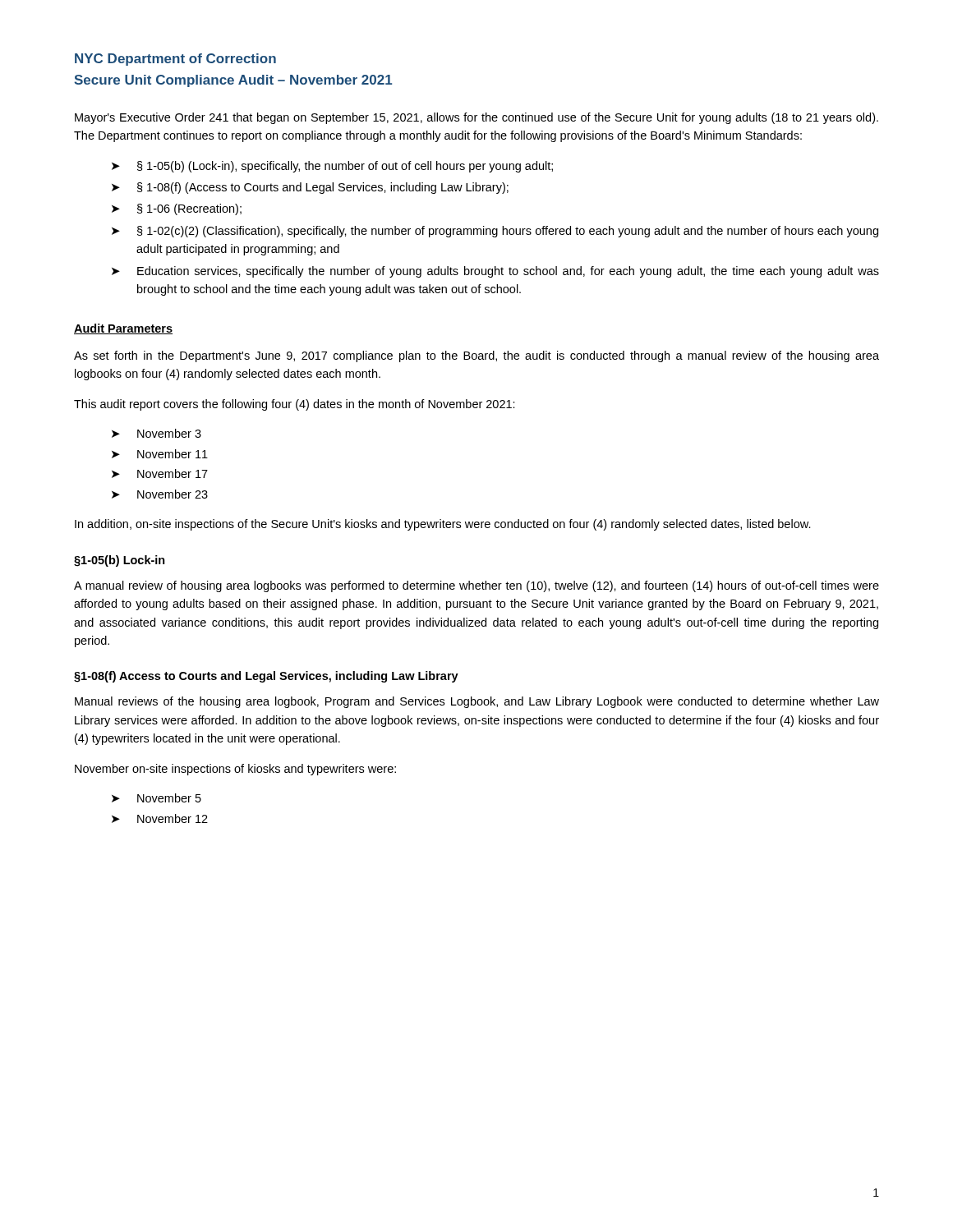The image size is (953, 1232).
Task: Select the text block that says "A manual review of"
Action: (476, 613)
